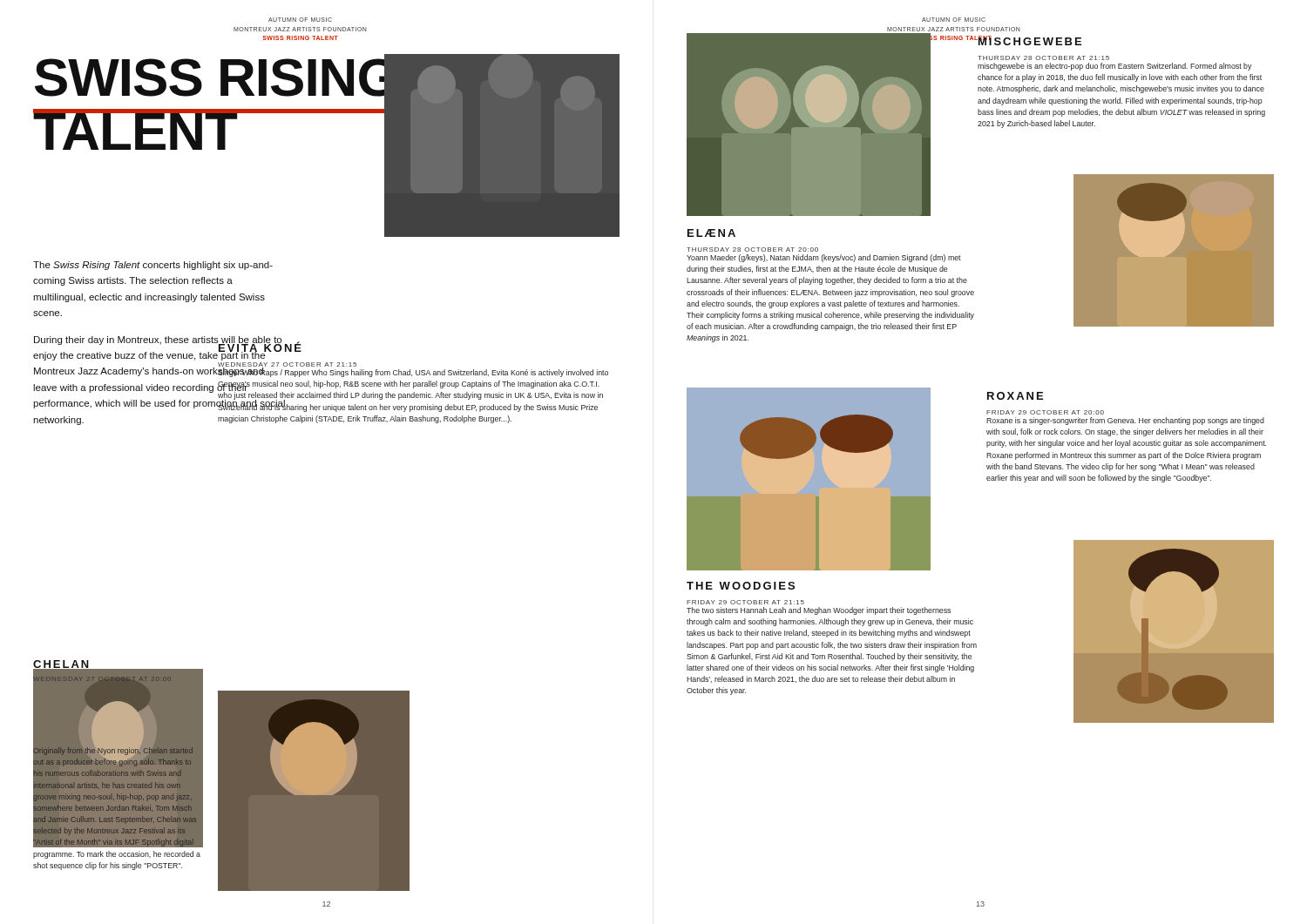Viewport: 1307px width, 924px height.
Task: Locate the section header containing "EVITA KONÉ"
Action: 261,348
